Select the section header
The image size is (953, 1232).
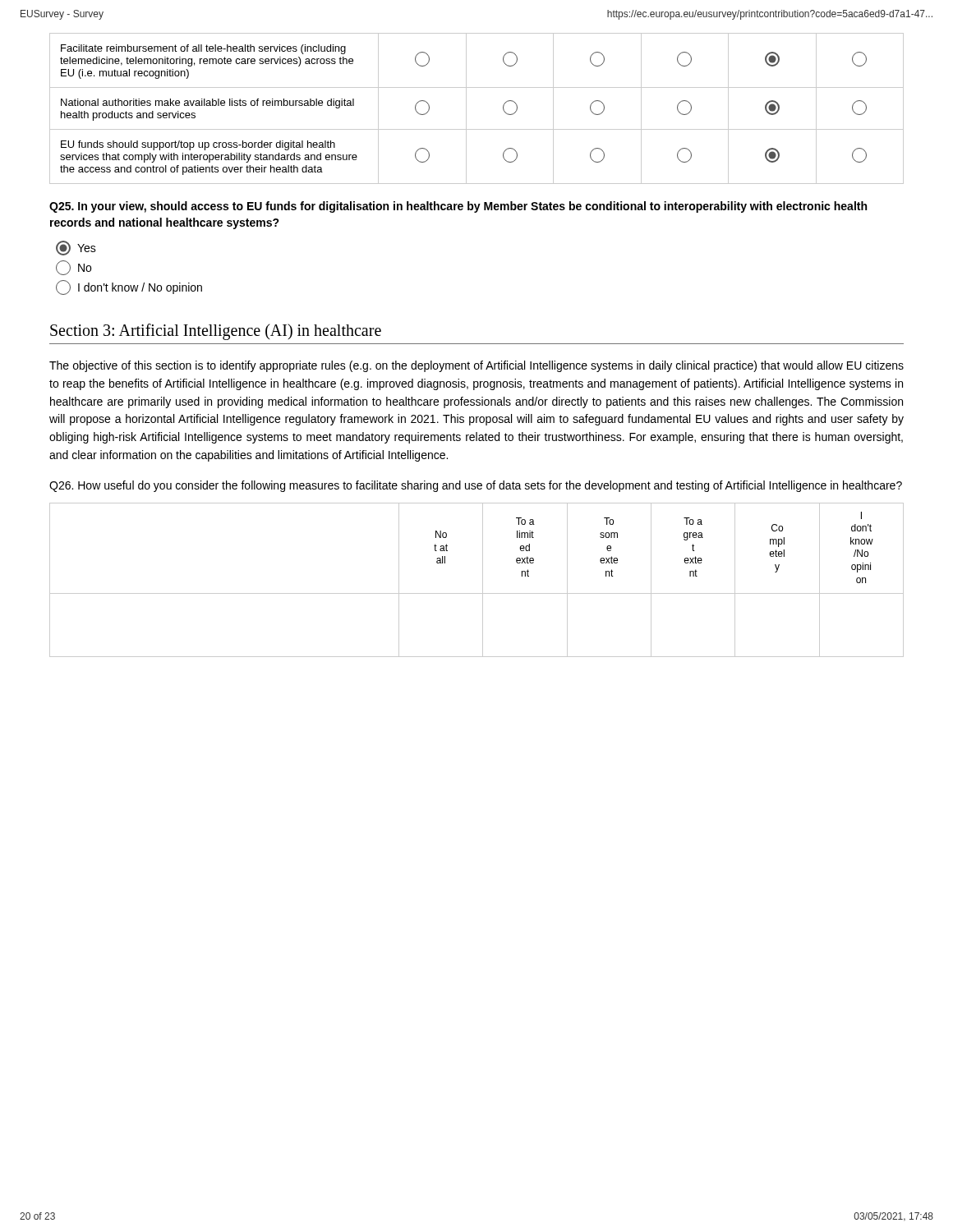click(215, 330)
